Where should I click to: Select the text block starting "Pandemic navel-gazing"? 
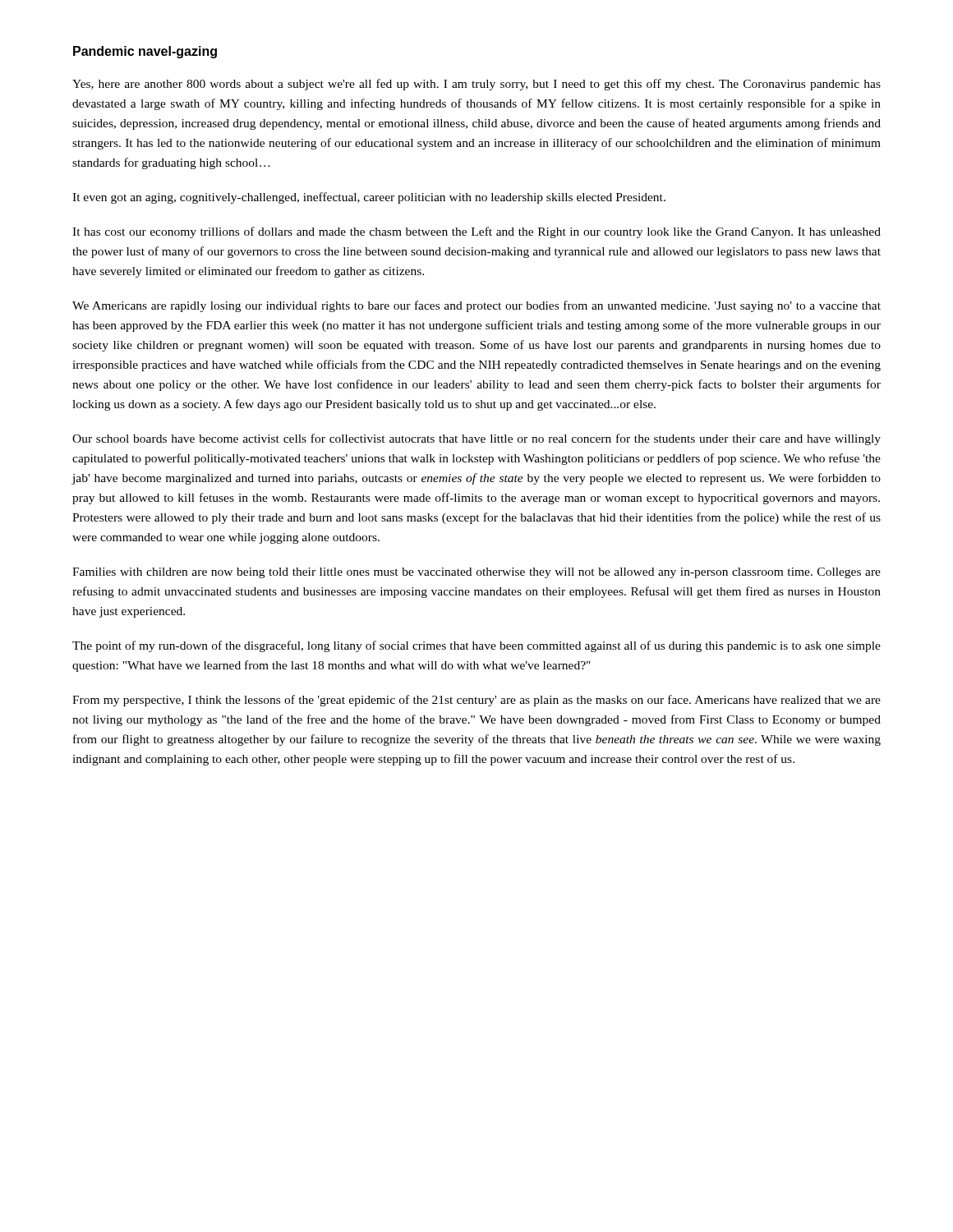[x=145, y=51]
